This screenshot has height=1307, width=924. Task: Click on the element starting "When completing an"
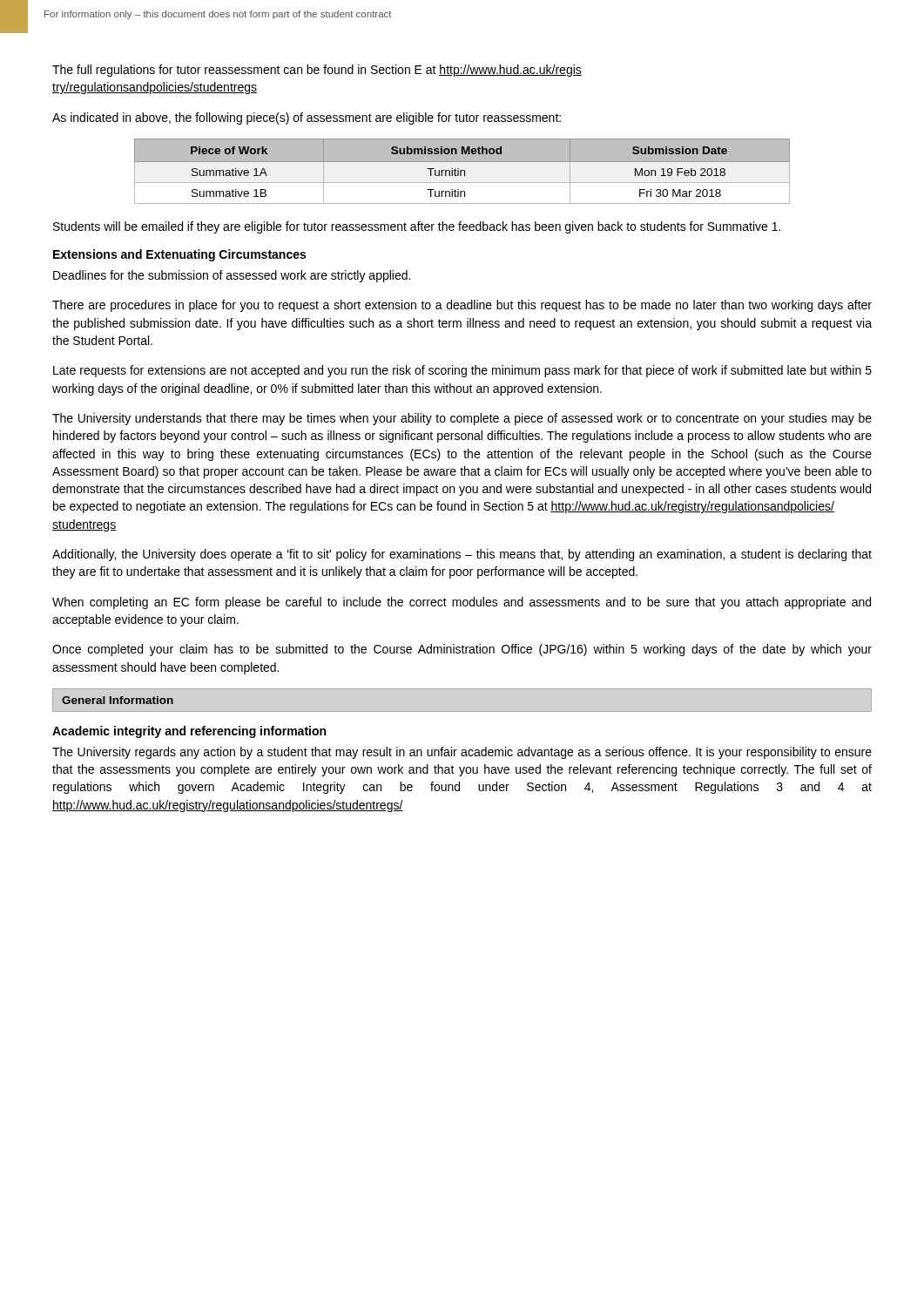click(x=462, y=611)
